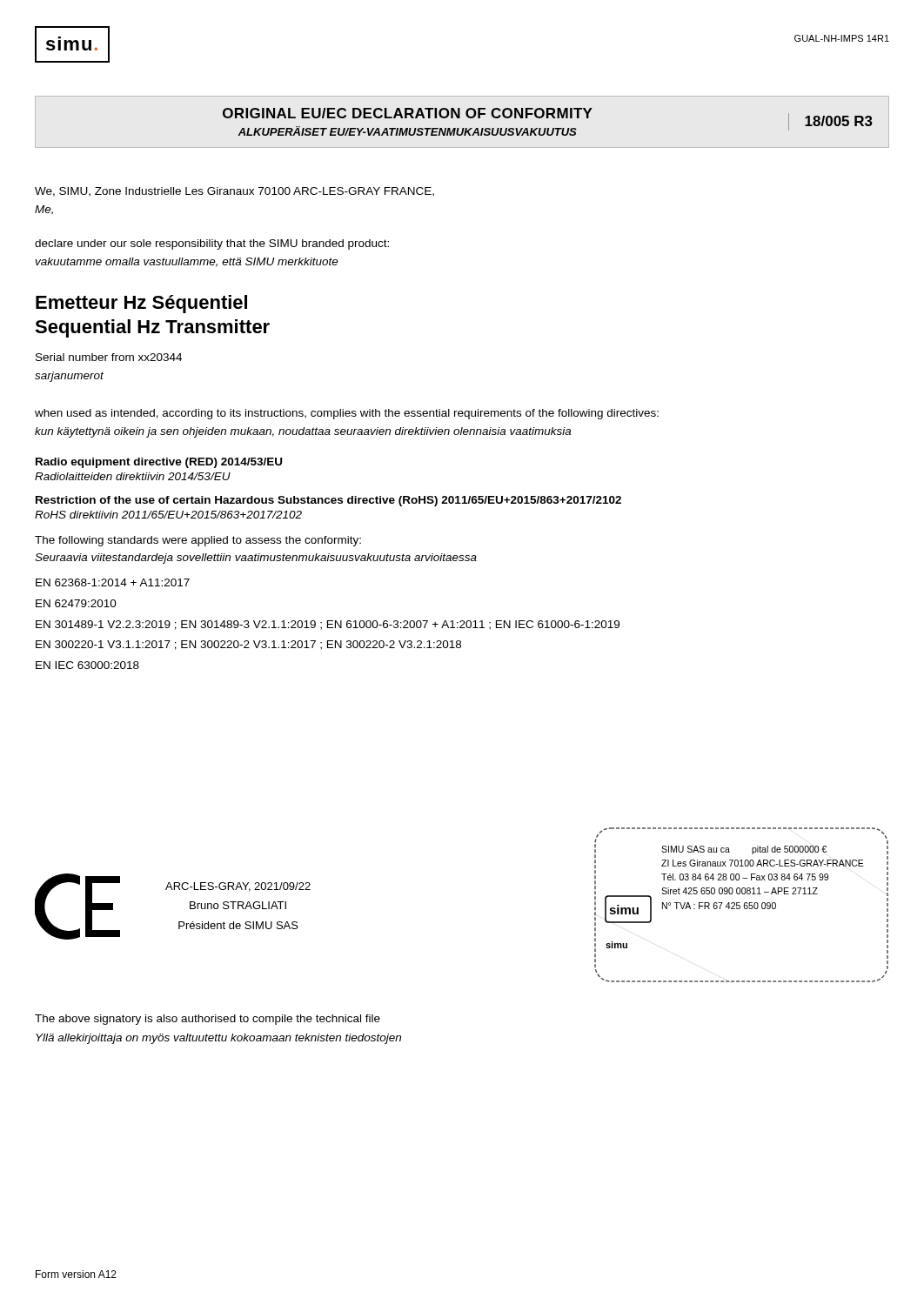Find the block on this page that starts "ARC-LES-GRAY, 2021/09/22 Bruno STRAGLIATI"

238,906
